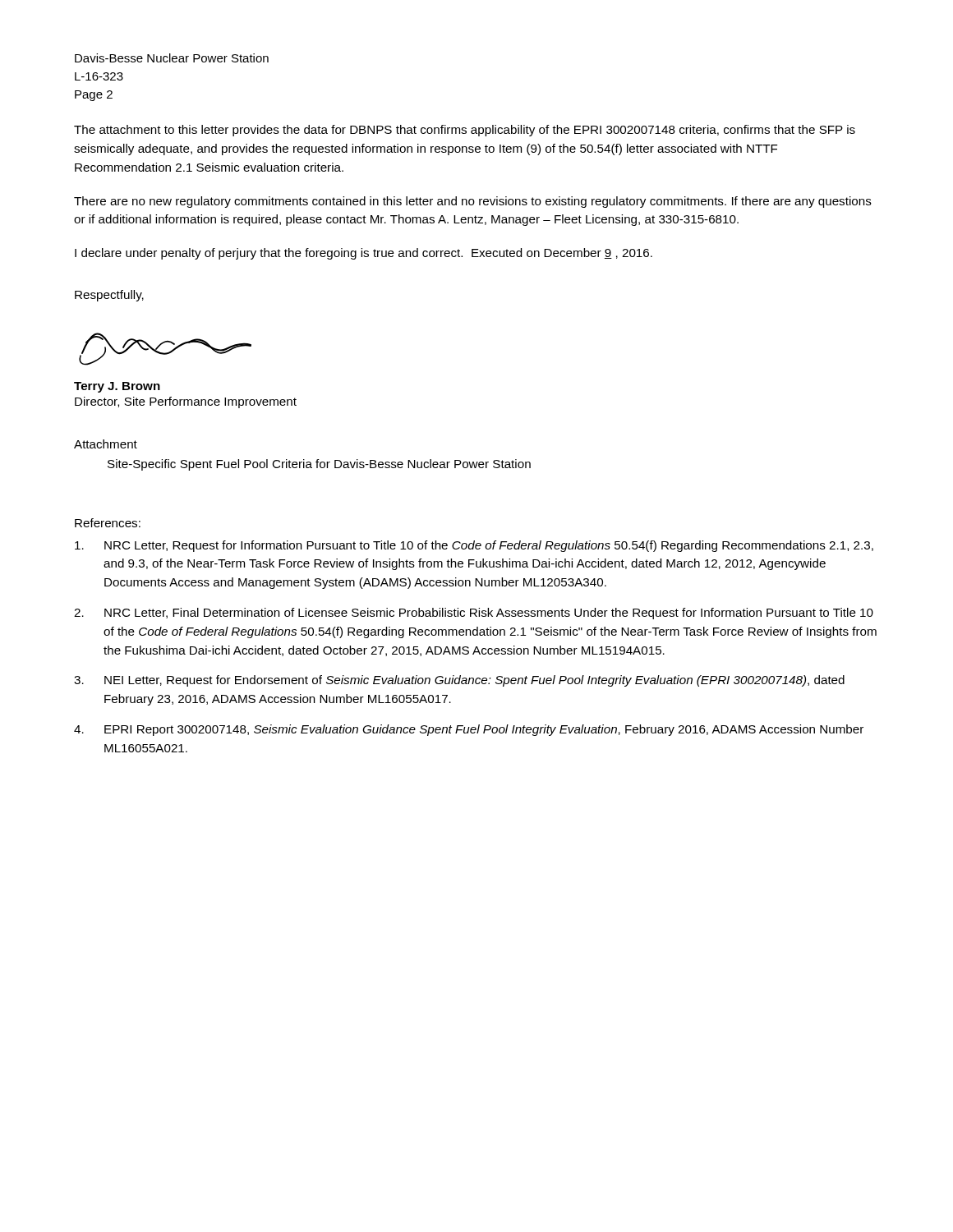Screen dimensions: 1232x953
Task: Find the text with the text "Terry J. Brown"
Action: pos(117,386)
